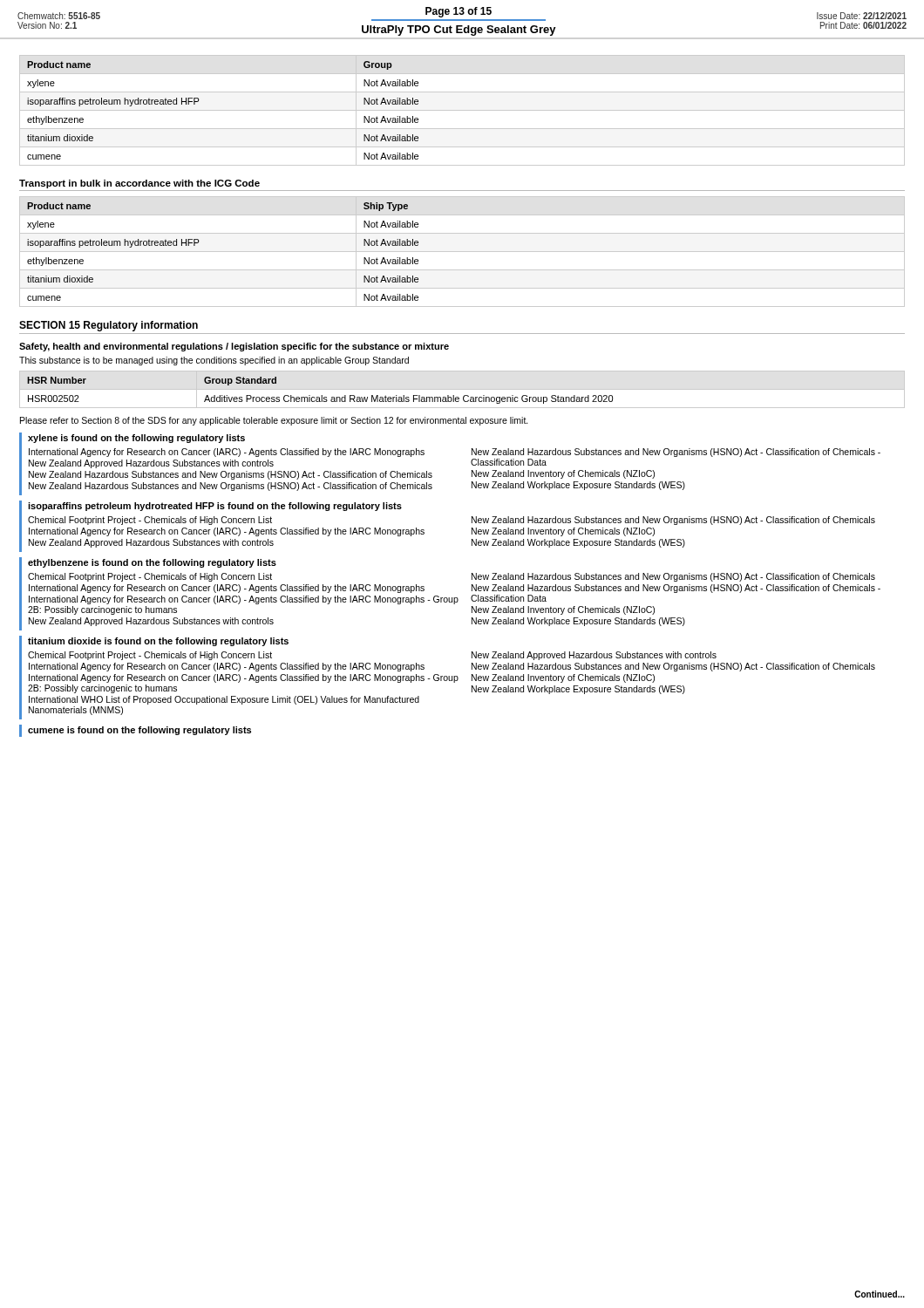Navigate to the text starting "International Agency for Research on Cancer (IARC)"

point(466,469)
